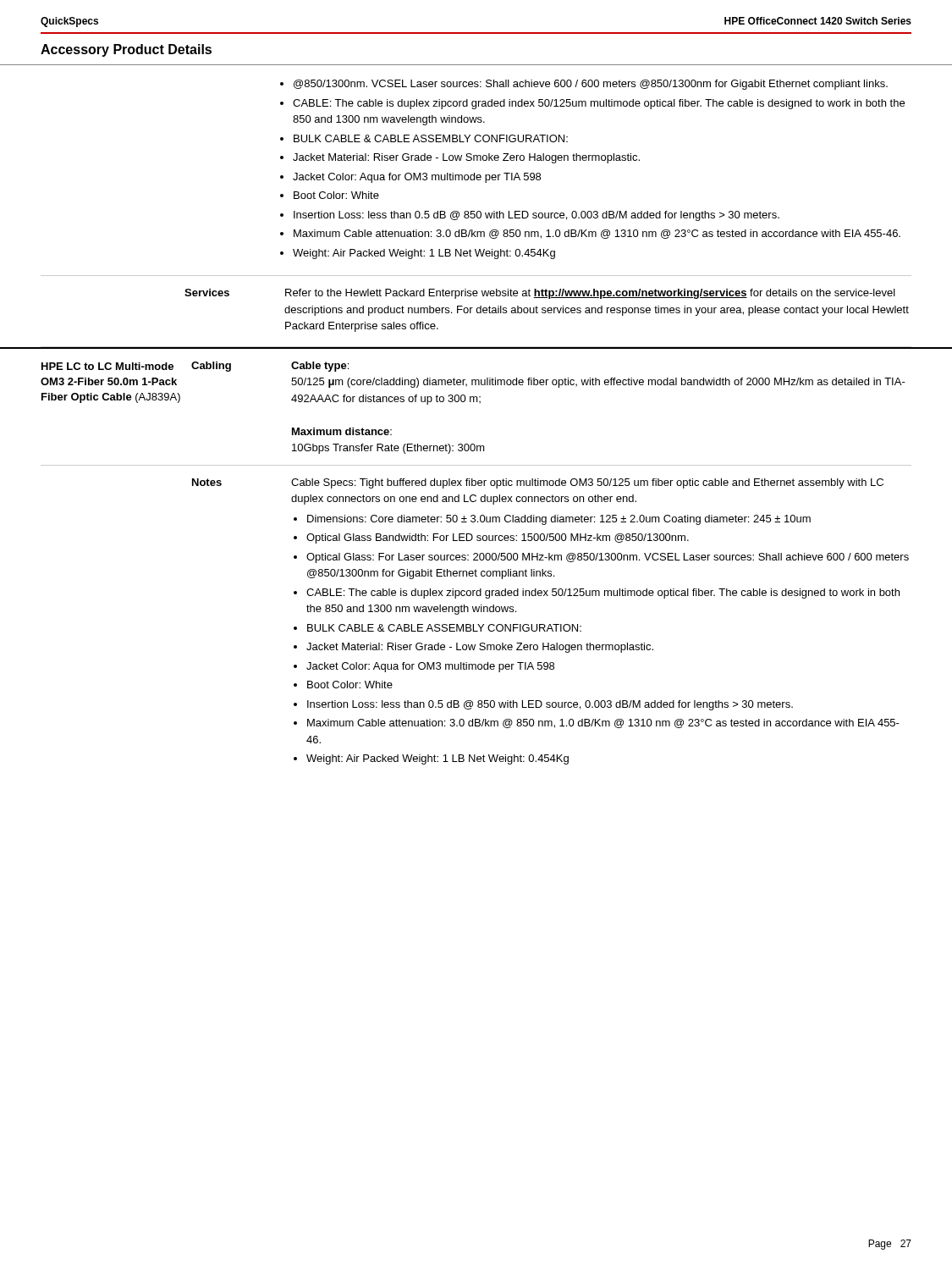Select the text starting "Cable Specs: Tight buffered duplex fiber optic"

point(587,483)
